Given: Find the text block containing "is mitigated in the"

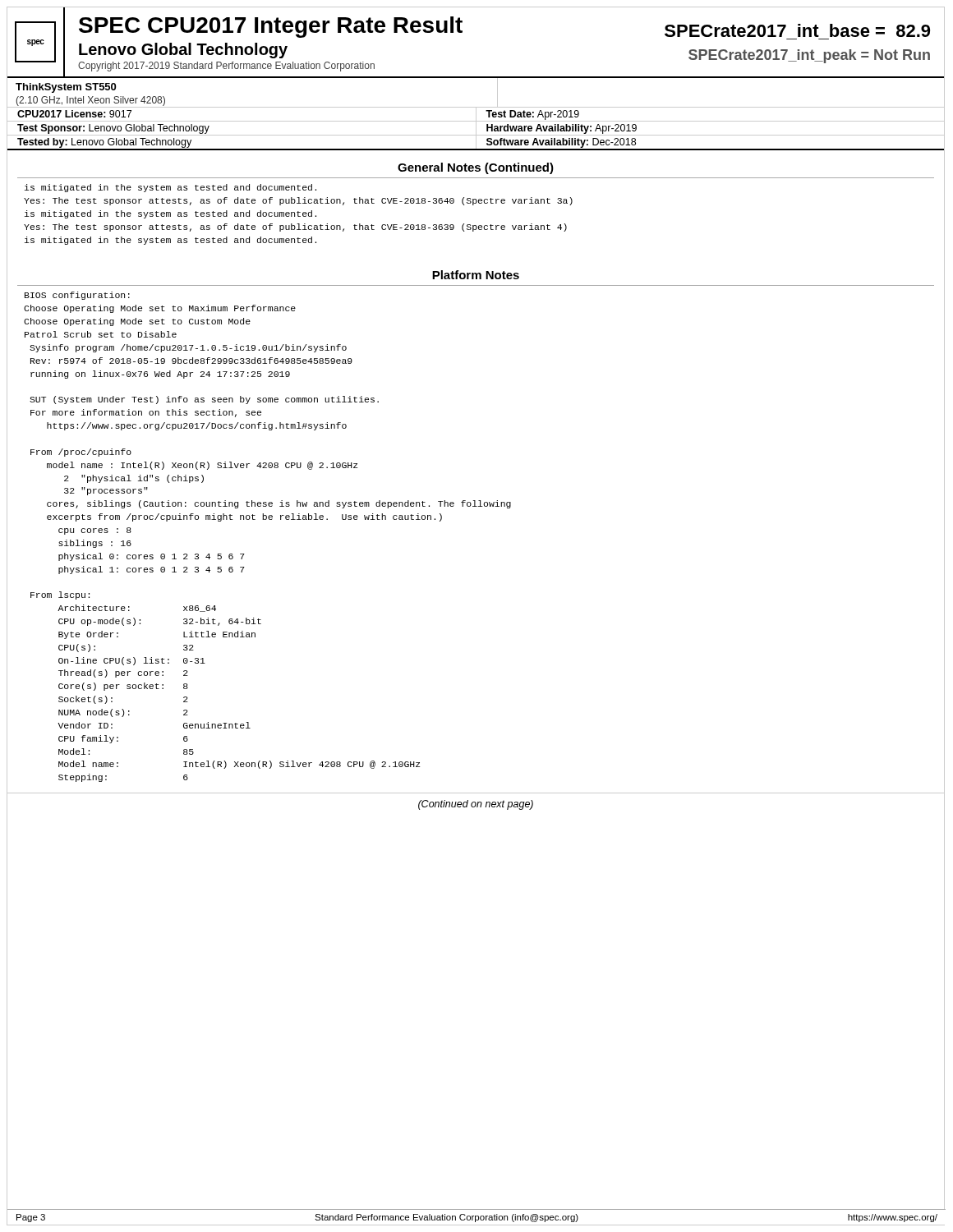Looking at the screenshot, I should pos(476,214).
